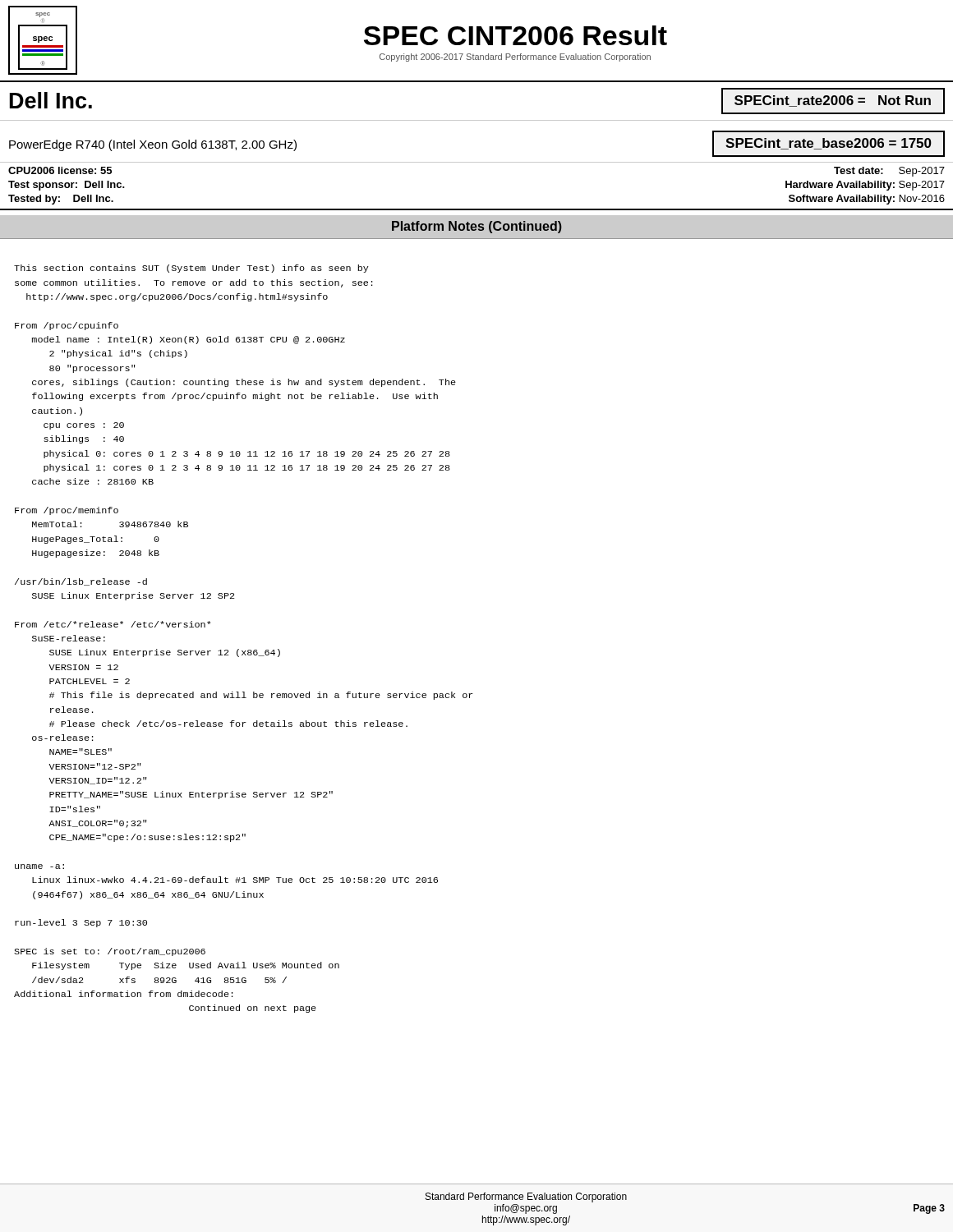Point to the block starting "Dell Inc."
This screenshot has width=953, height=1232.
click(51, 101)
